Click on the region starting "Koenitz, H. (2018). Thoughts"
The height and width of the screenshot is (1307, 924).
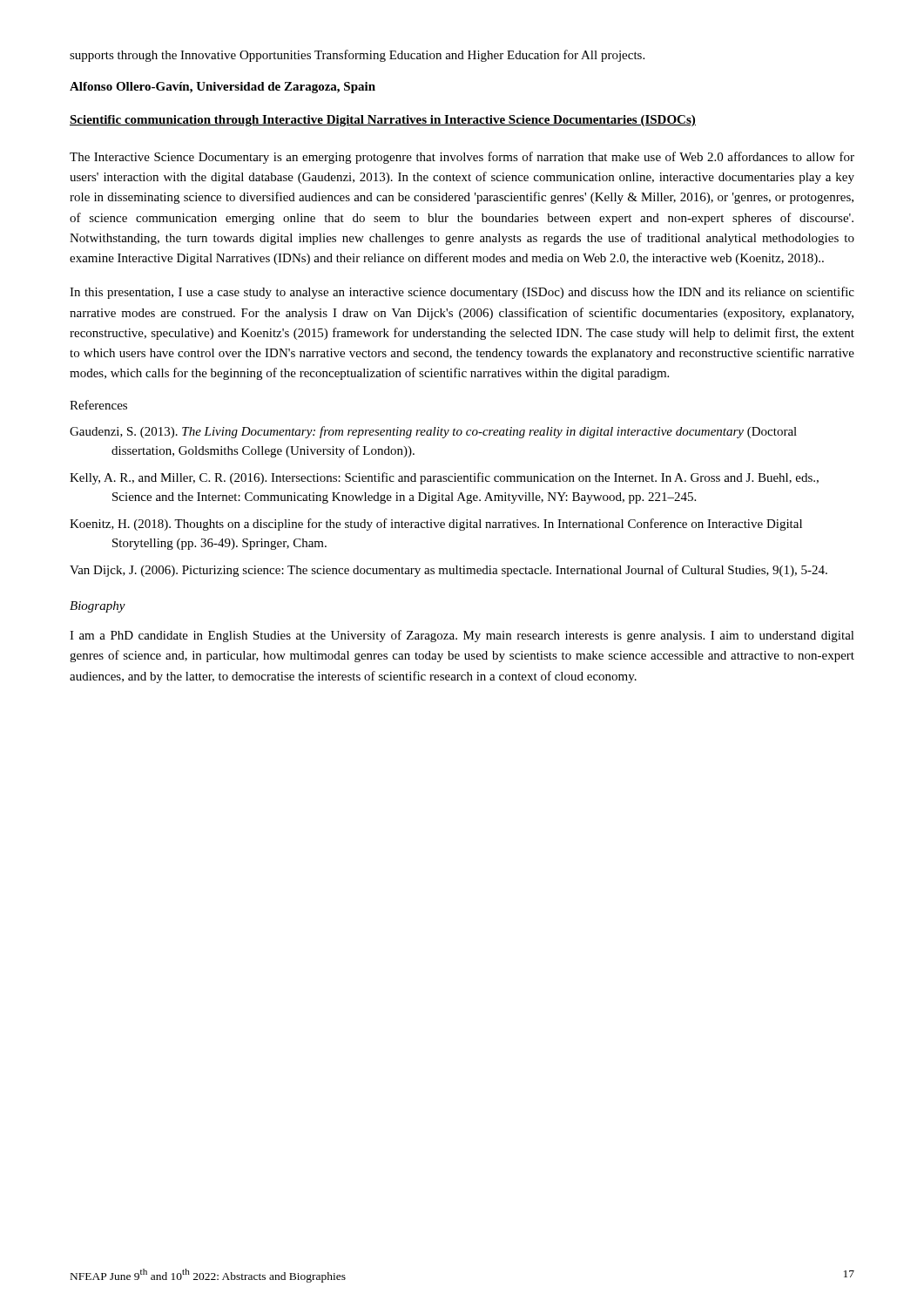[436, 533]
